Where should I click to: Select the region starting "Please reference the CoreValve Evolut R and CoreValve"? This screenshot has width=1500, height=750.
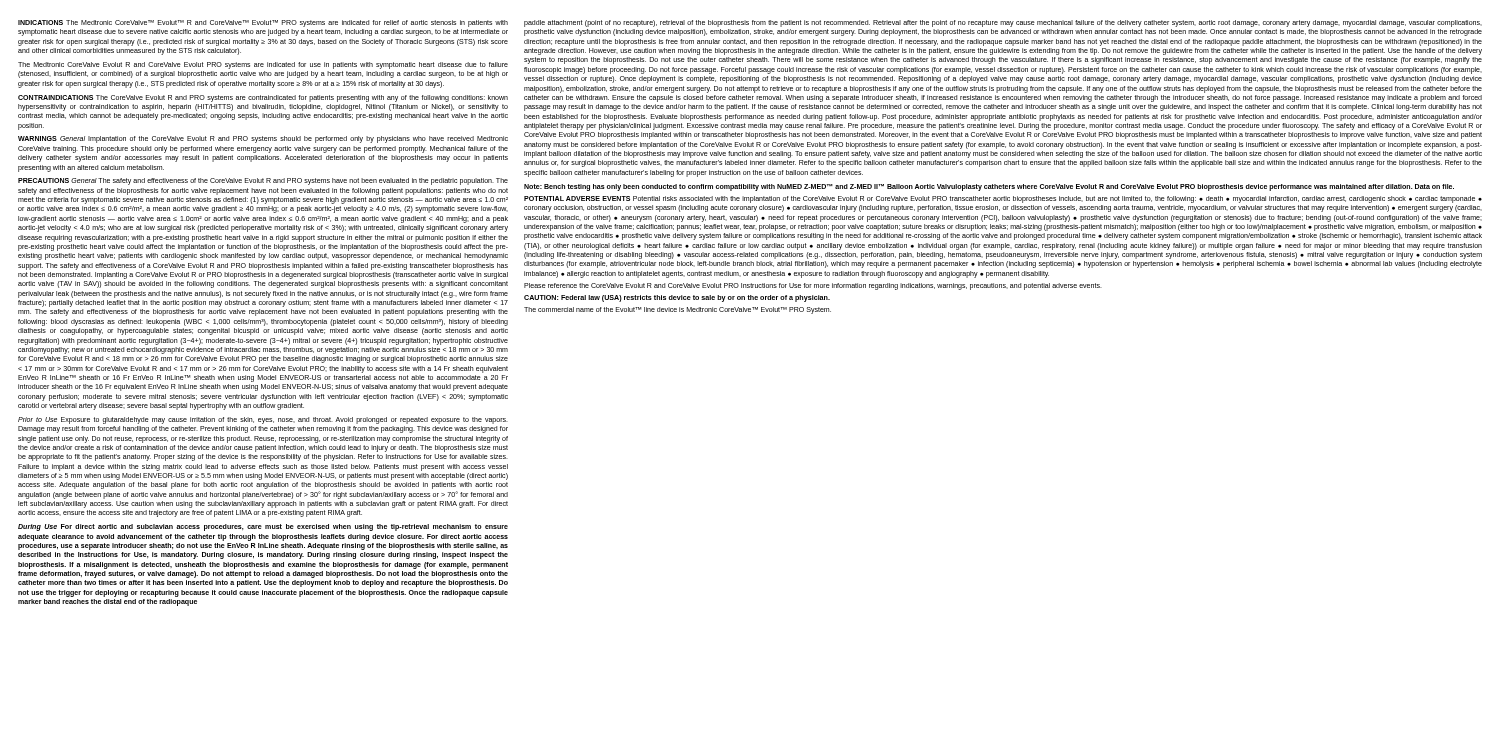(1003, 286)
